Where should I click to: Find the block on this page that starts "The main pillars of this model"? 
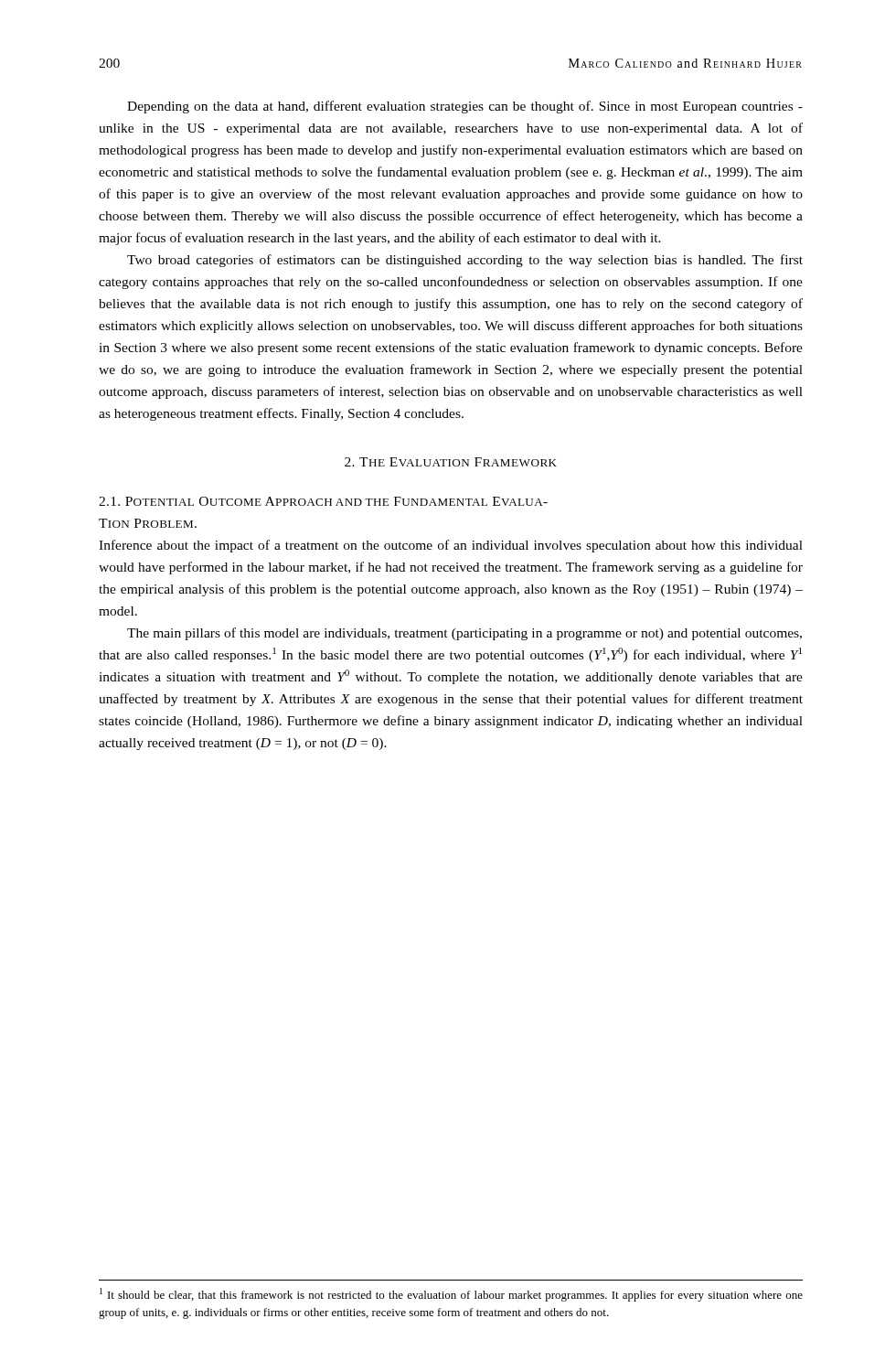coord(451,688)
